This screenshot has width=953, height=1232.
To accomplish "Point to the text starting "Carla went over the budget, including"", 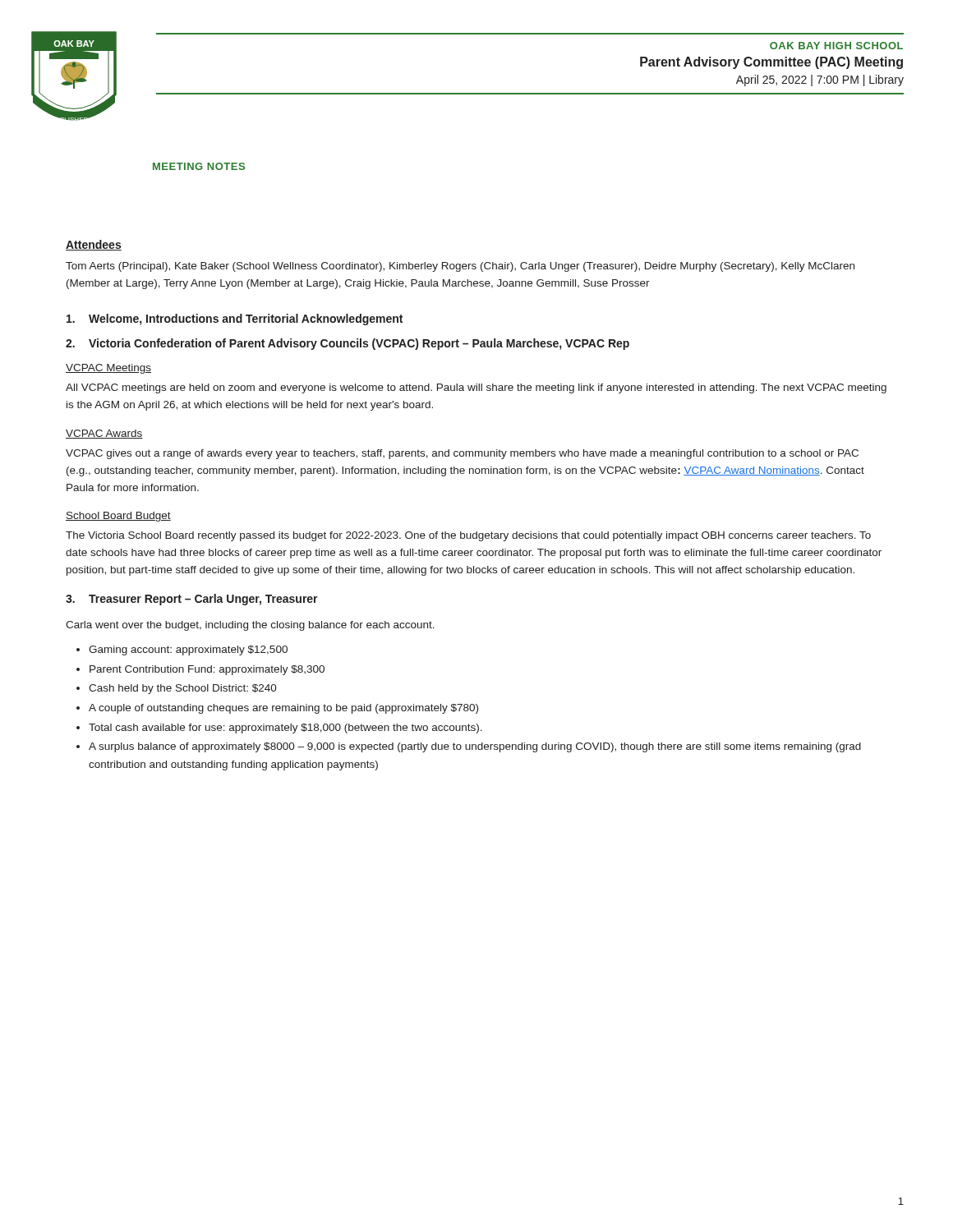I will click(250, 625).
